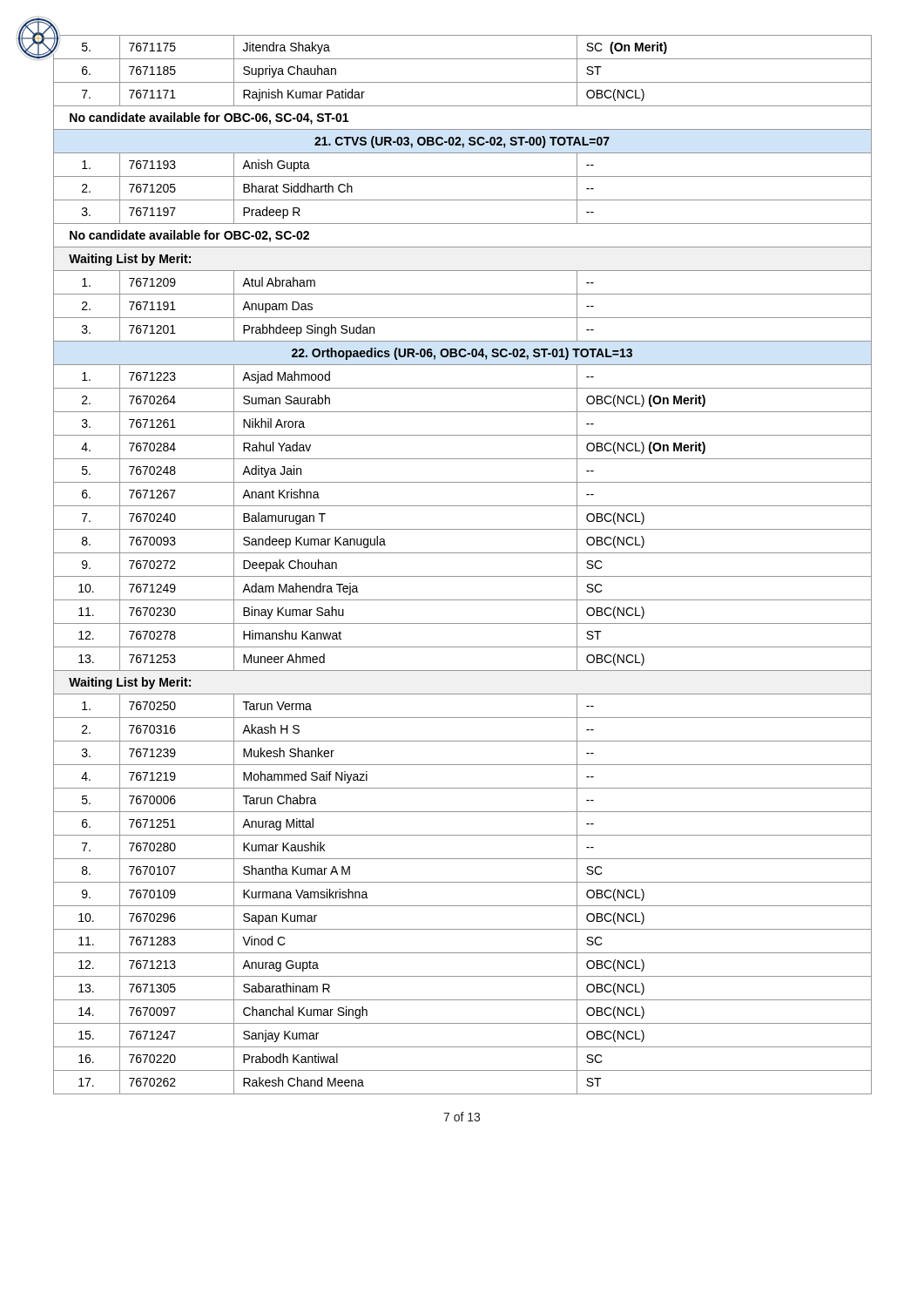This screenshot has width=924, height=1307.
Task: Select the logo
Action: click(38, 40)
